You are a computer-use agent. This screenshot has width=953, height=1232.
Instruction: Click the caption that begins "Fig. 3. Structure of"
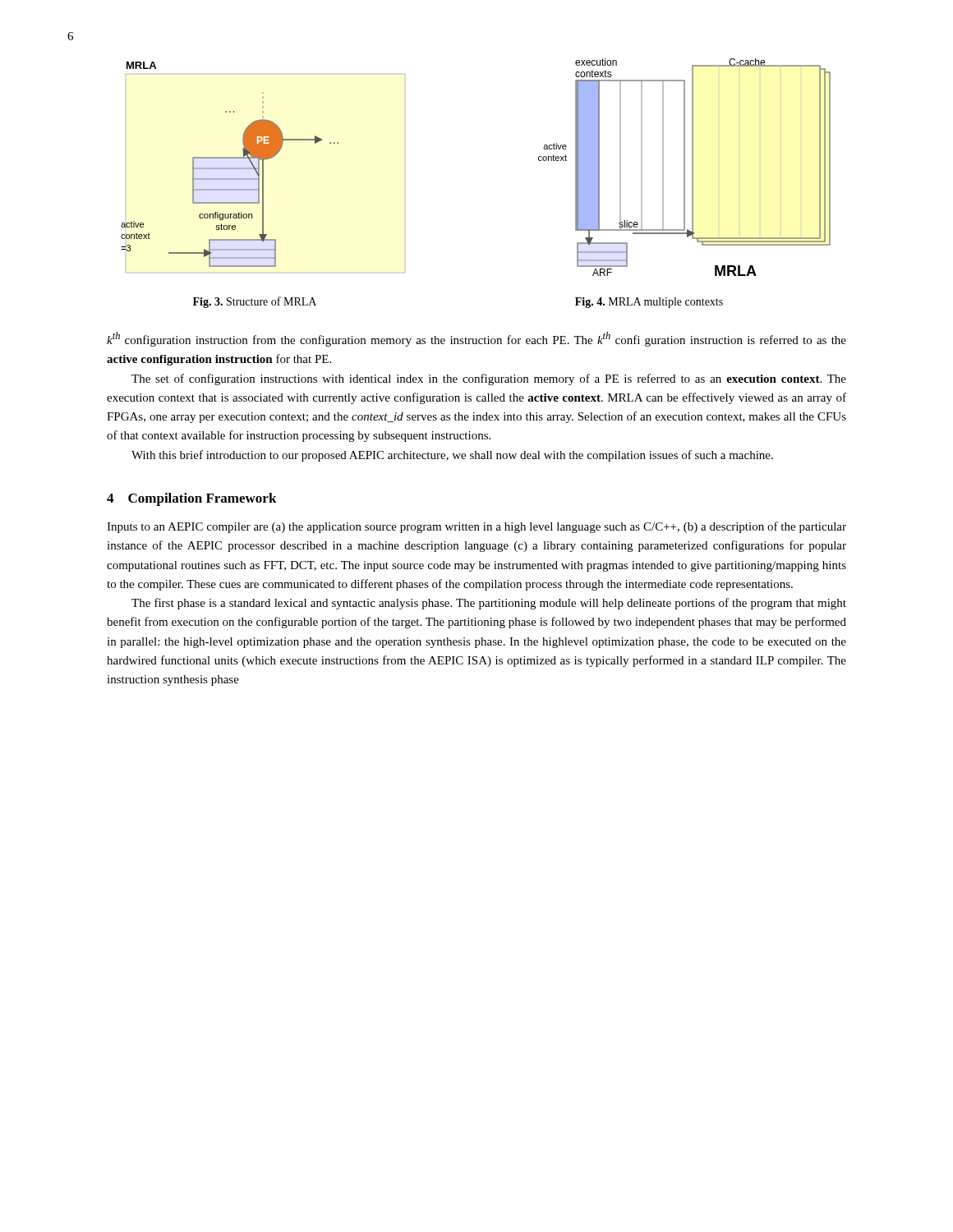255,302
